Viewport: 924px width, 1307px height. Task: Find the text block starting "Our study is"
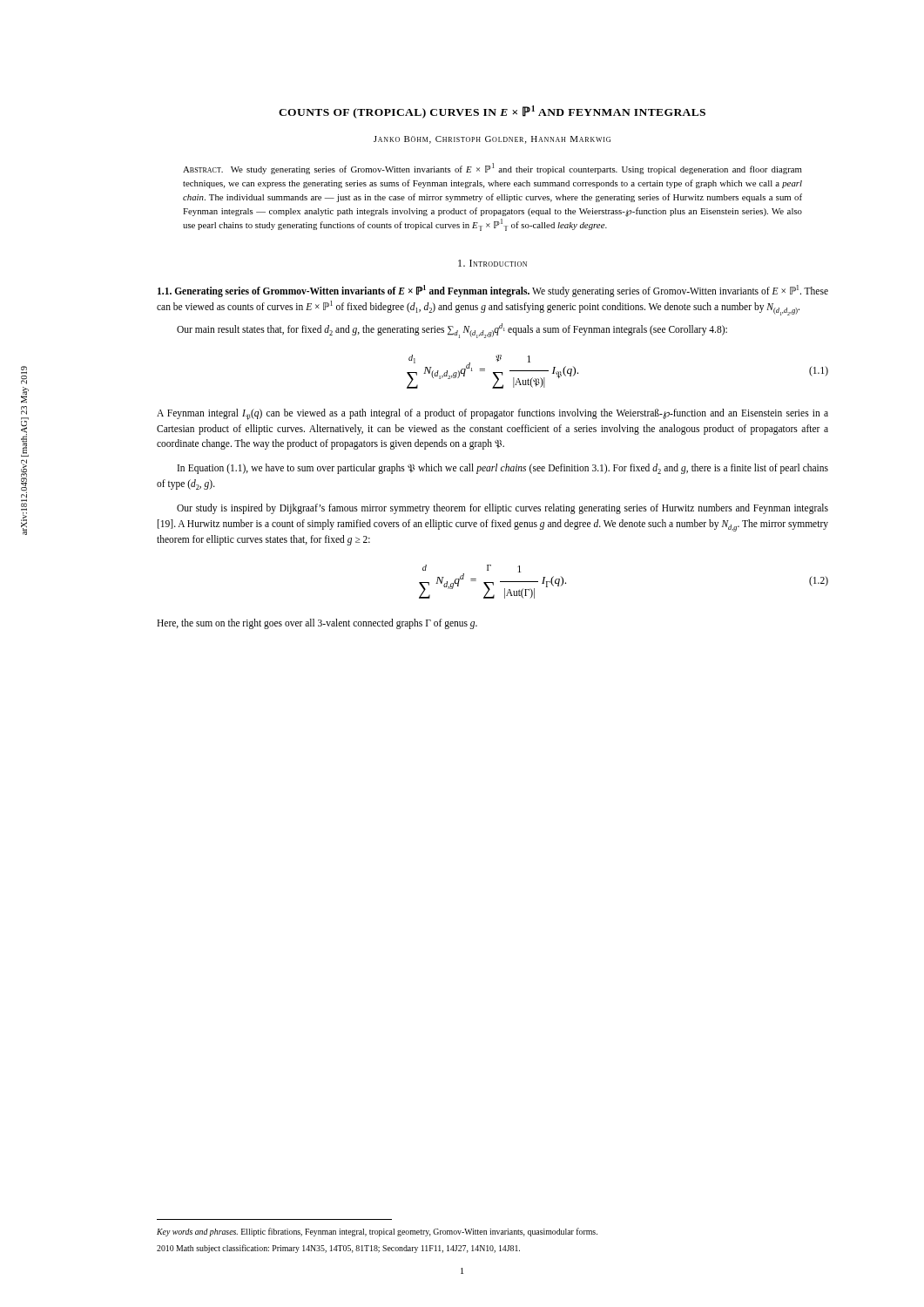tap(492, 524)
